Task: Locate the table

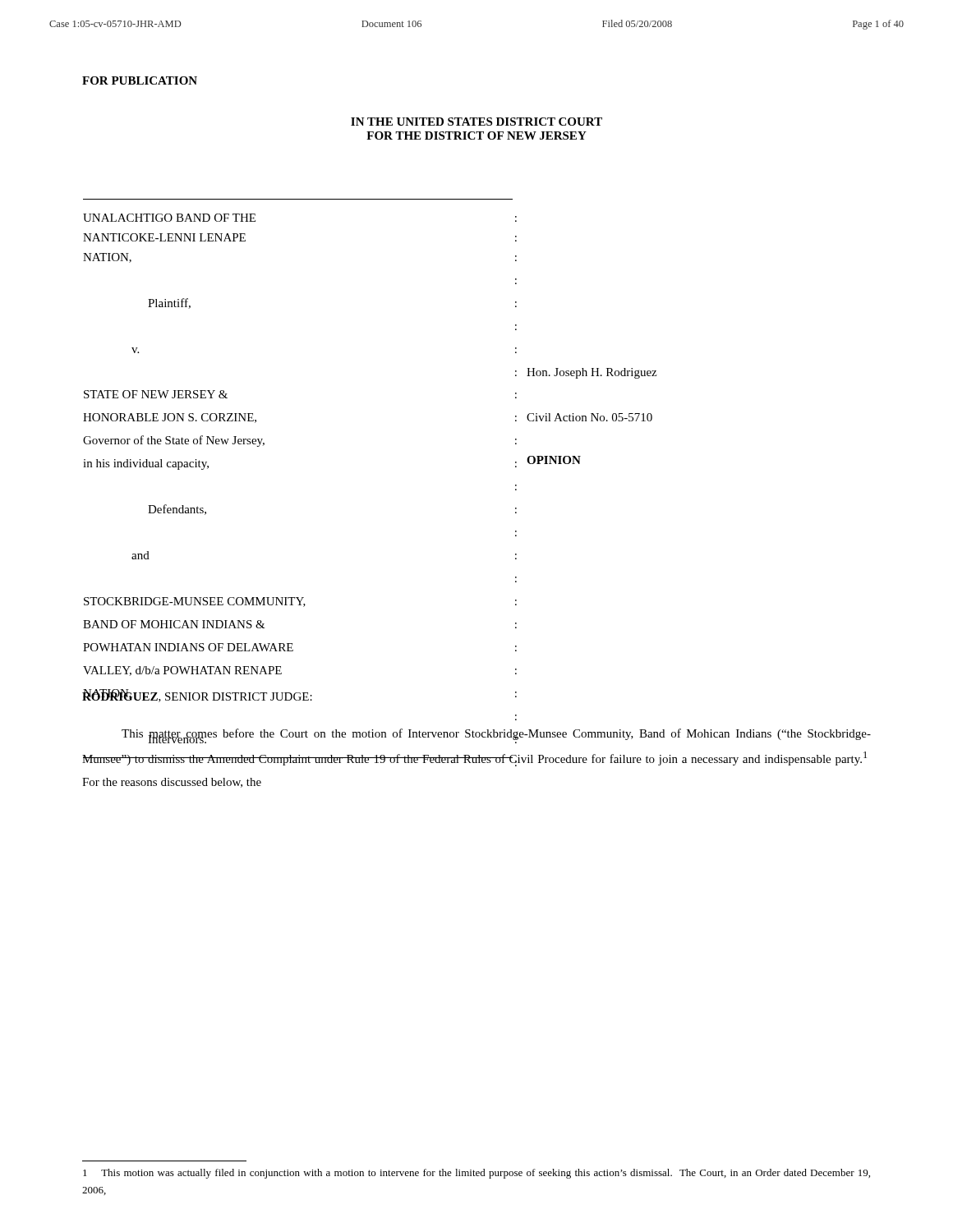Action: point(476,485)
